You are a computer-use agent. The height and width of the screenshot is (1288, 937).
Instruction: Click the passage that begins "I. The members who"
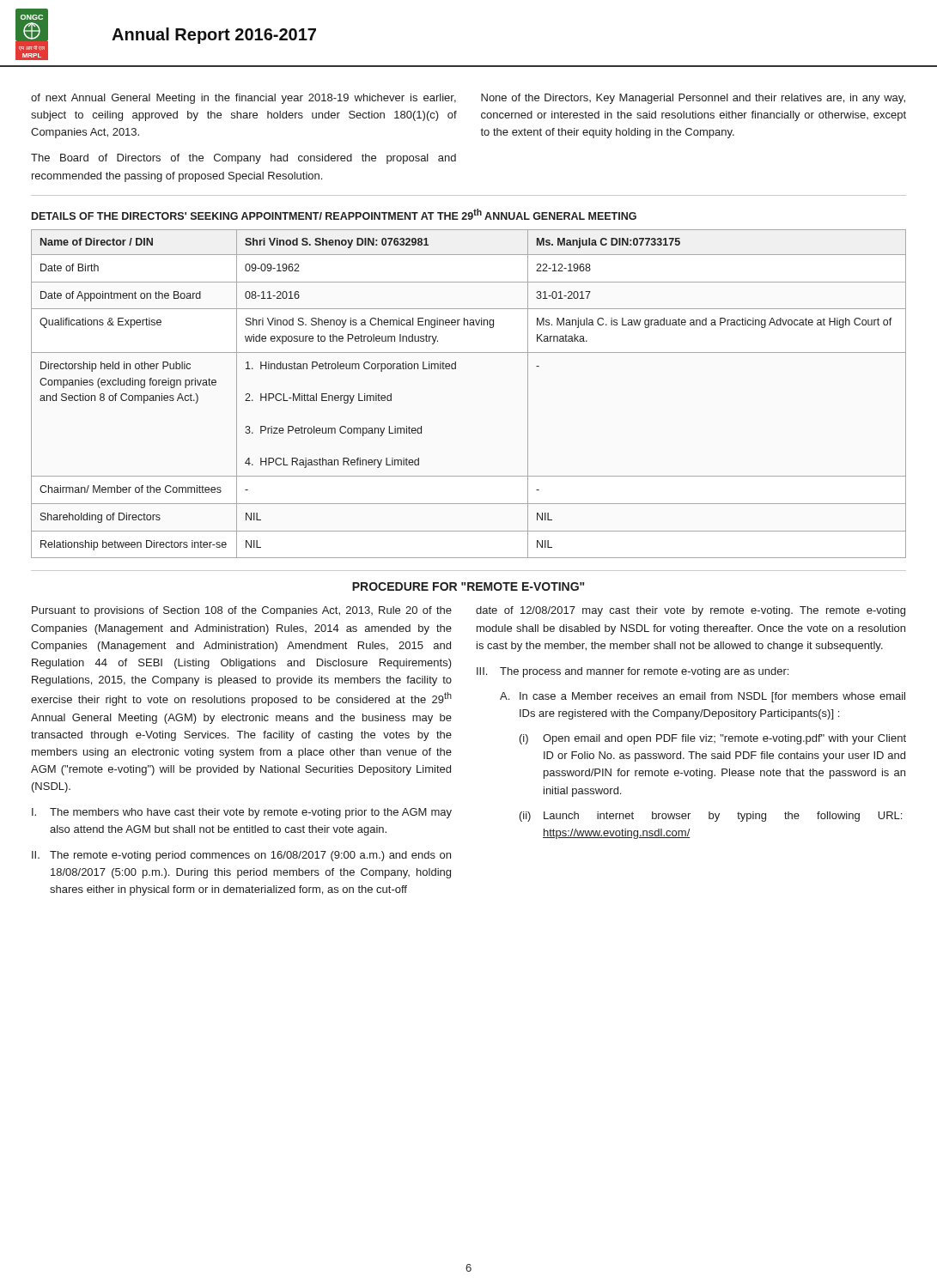241,821
